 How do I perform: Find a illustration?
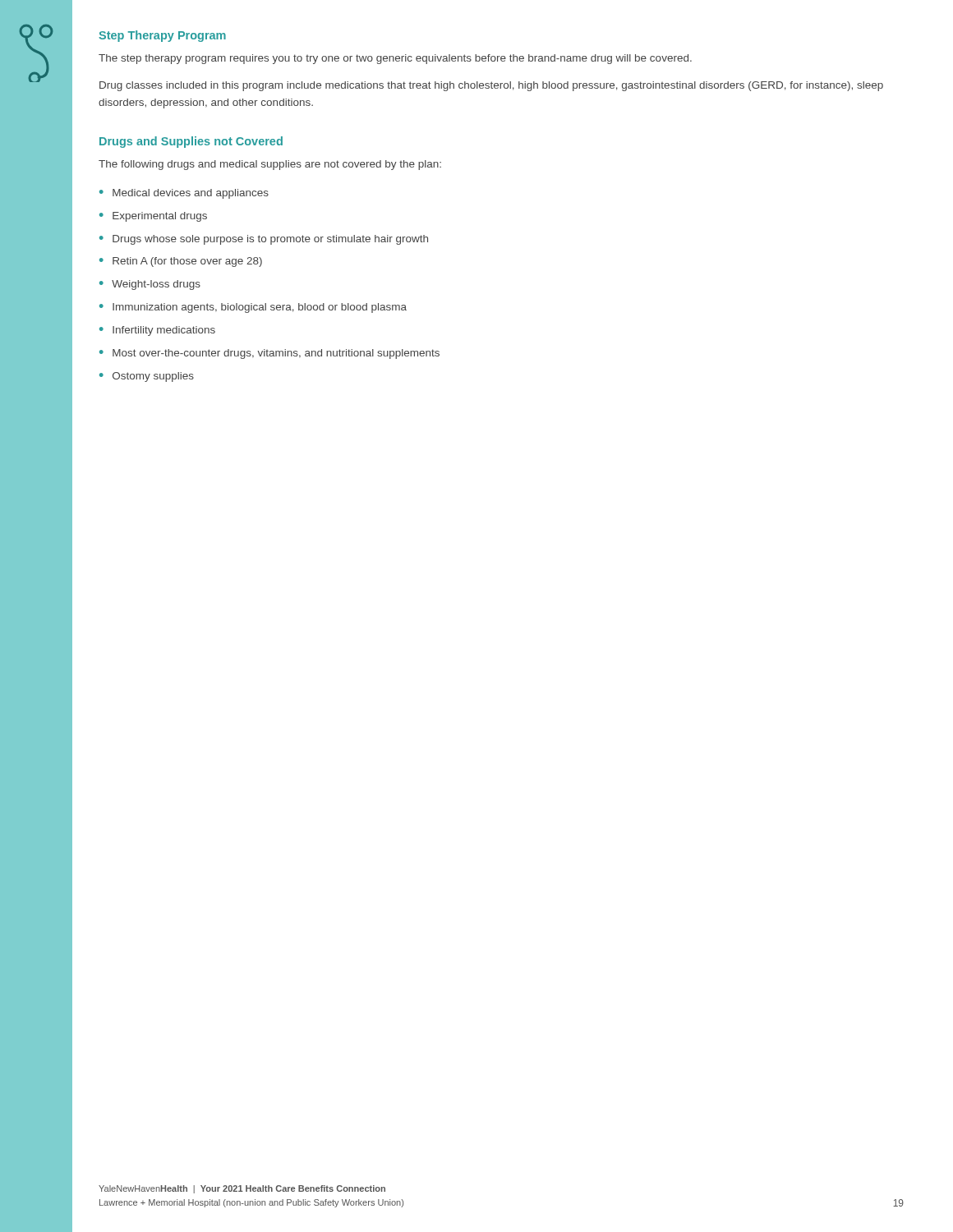click(x=36, y=52)
